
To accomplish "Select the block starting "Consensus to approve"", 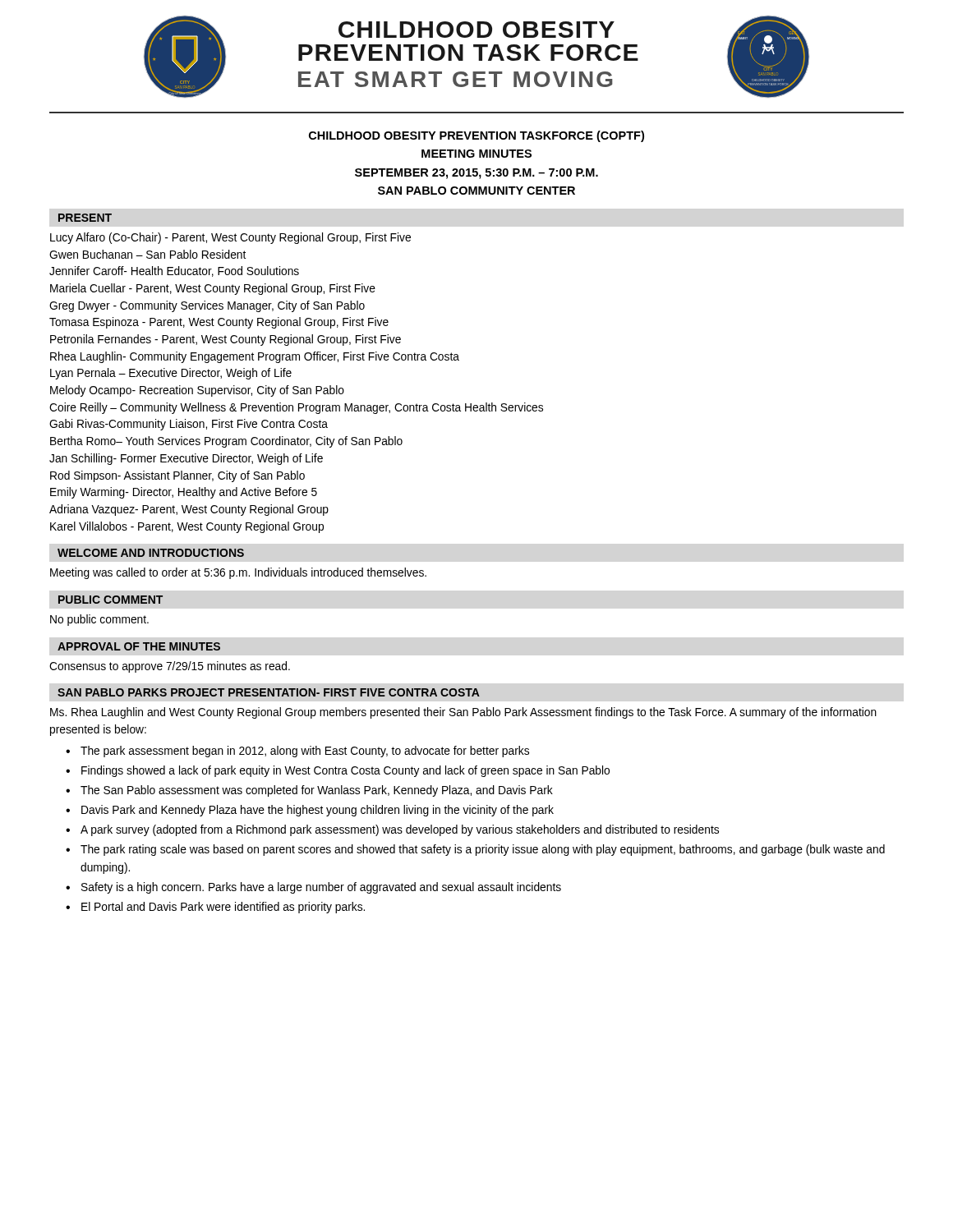I will [x=170, y=666].
